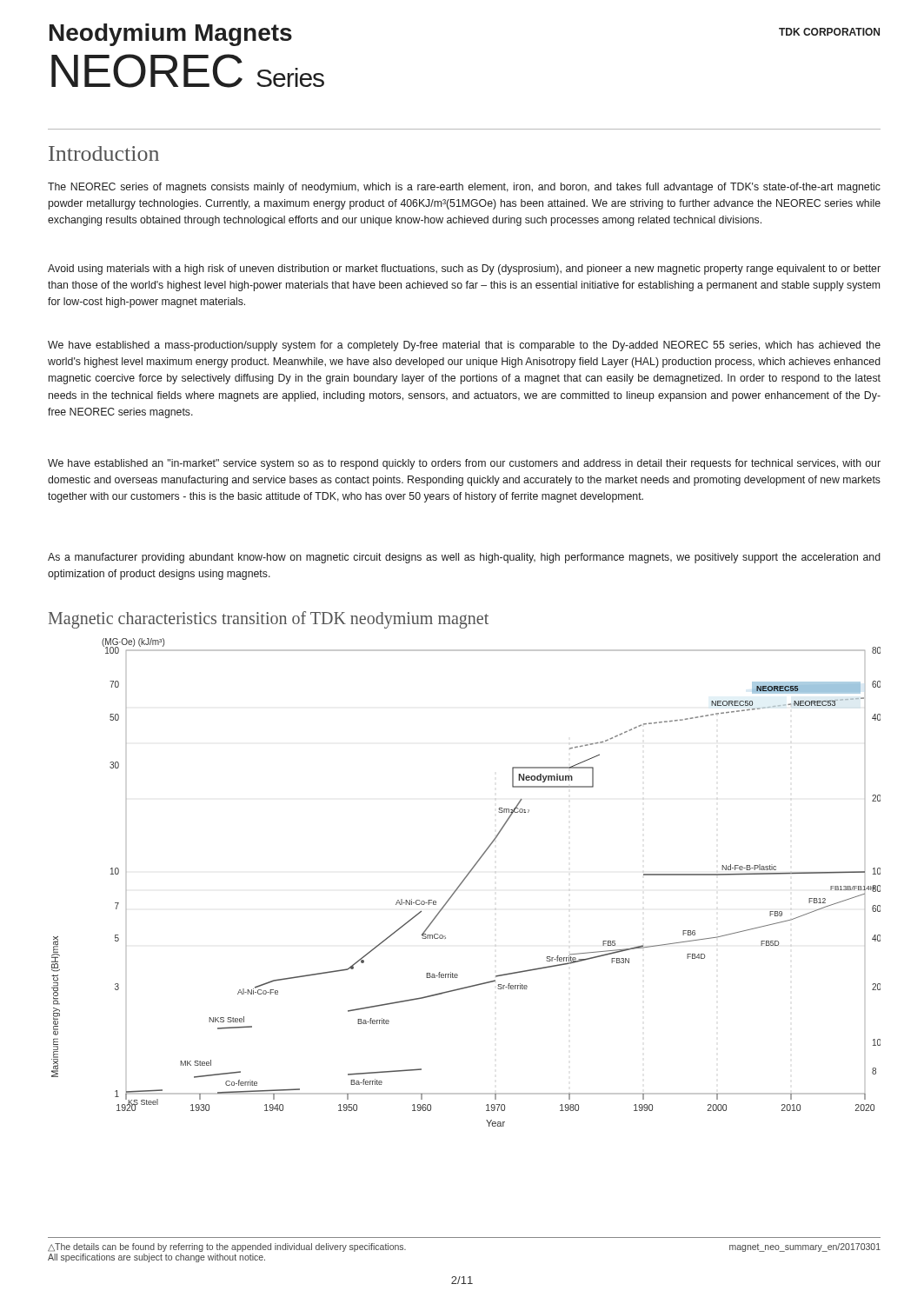The width and height of the screenshot is (924, 1304).
Task: Locate the block of text that opens with "Avoid using materials with a high risk"
Action: point(464,285)
